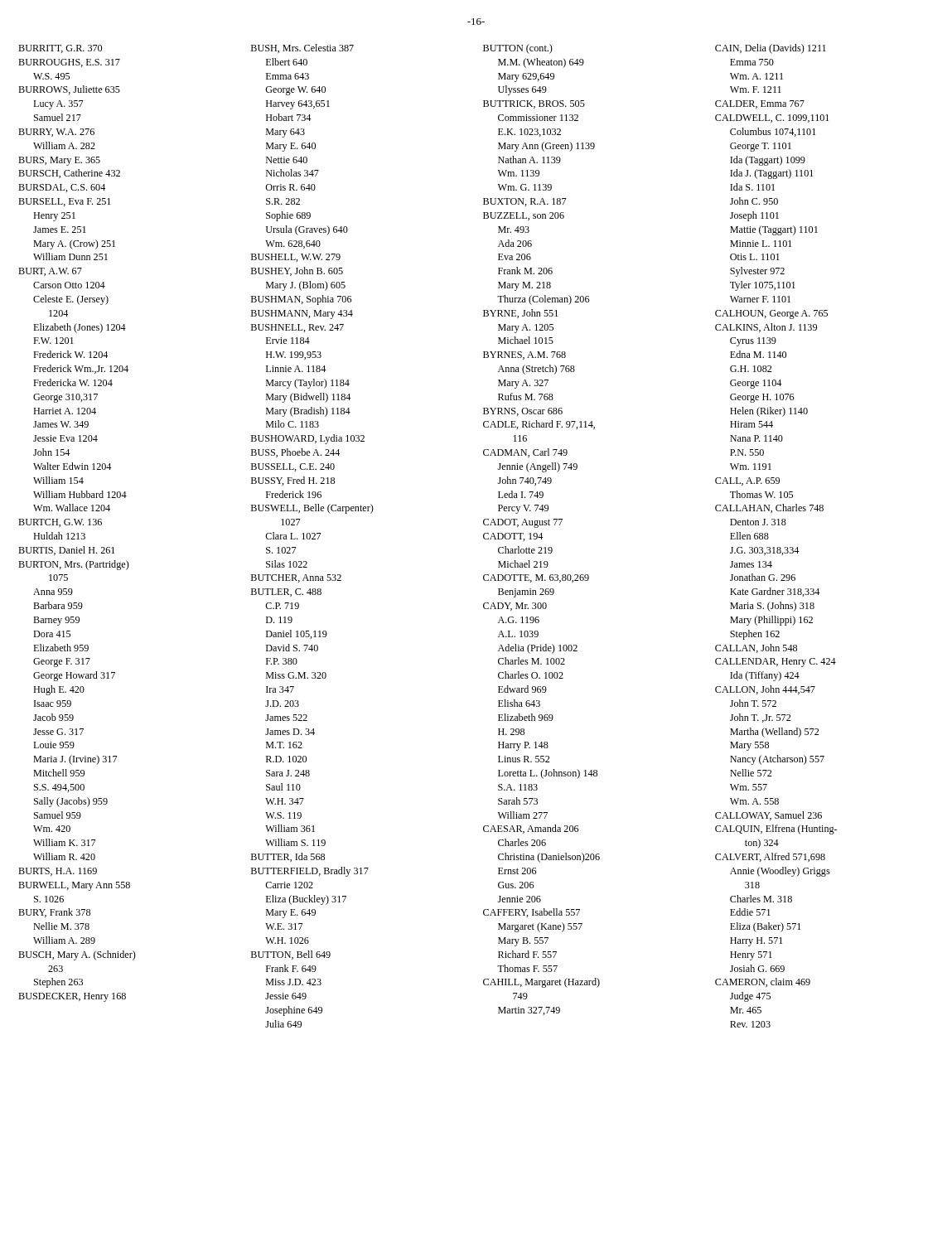Click the passage that begins "BURRITT, G.R. 370 BURROUGHS, E.S. 317"
The width and height of the screenshot is (952, 1243).
point(60,49)
